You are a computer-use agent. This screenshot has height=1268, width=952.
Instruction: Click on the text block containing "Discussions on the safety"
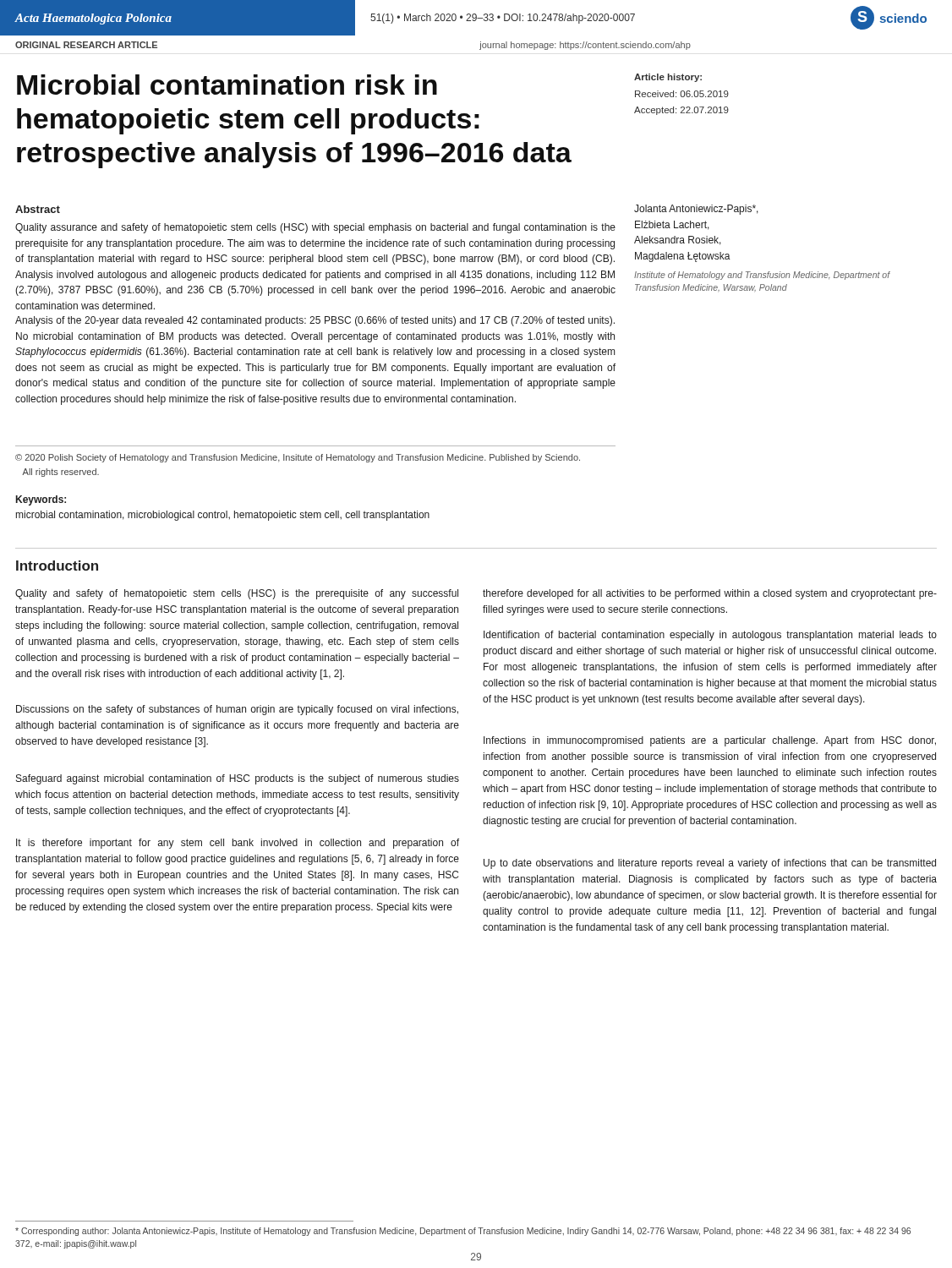click(x=237, y=725)
